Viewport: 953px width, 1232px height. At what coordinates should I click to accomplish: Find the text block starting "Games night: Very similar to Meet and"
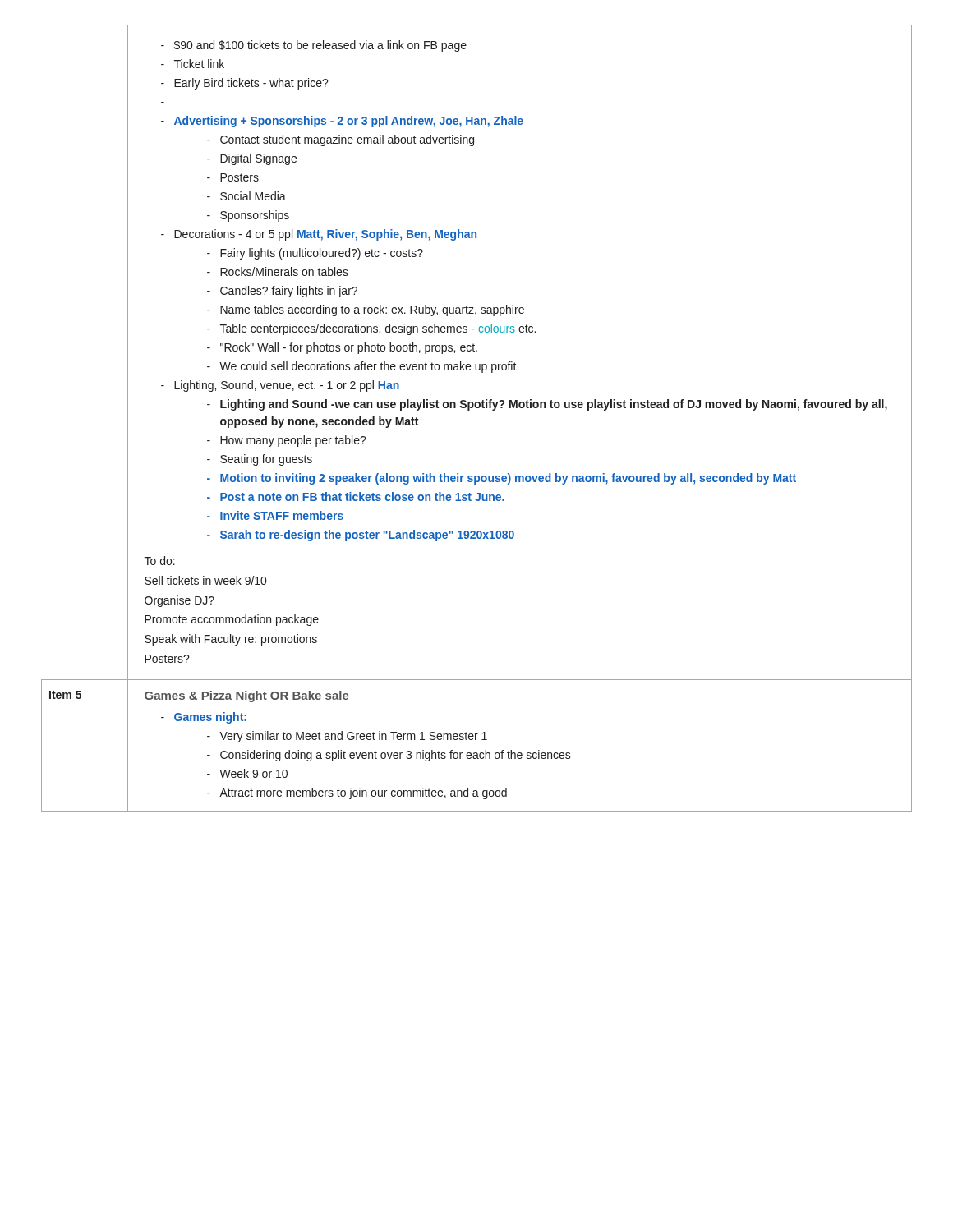pos(519,755)
